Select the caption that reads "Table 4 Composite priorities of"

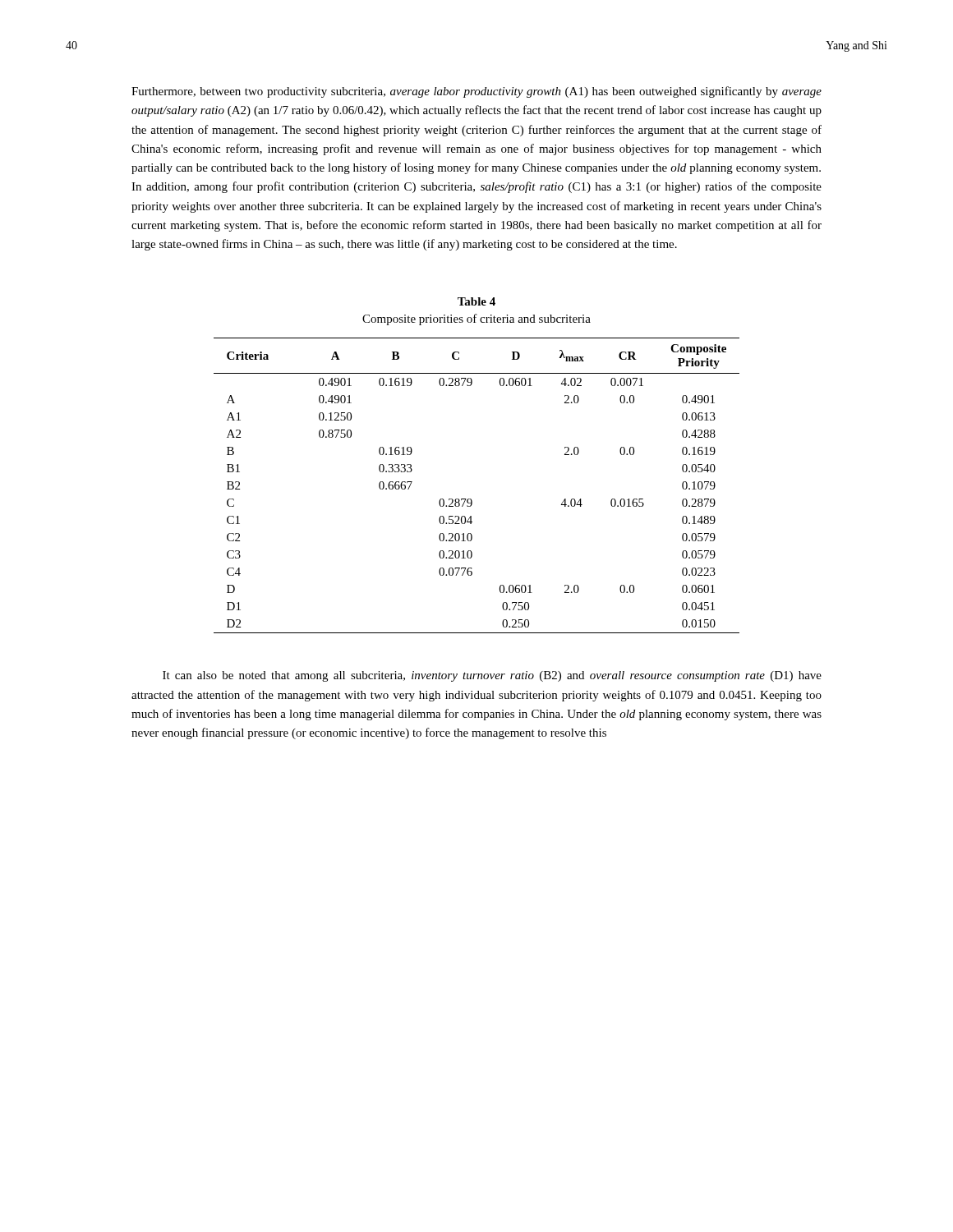tap(476, 311)
